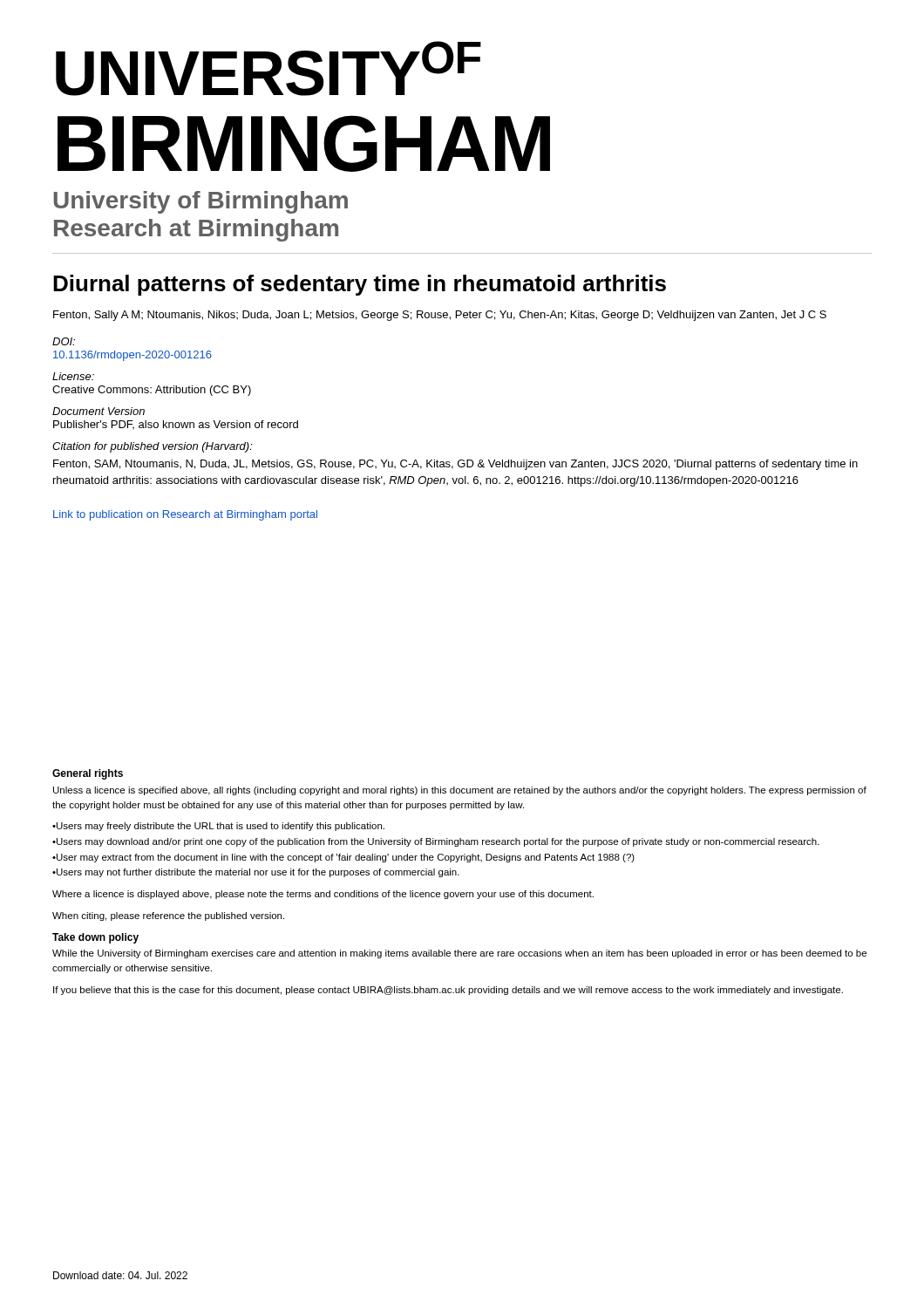Click on the text block that says "When citing, please reference"
The height and width of the screenshot is (1308, 924).
[x=169, y=915]
